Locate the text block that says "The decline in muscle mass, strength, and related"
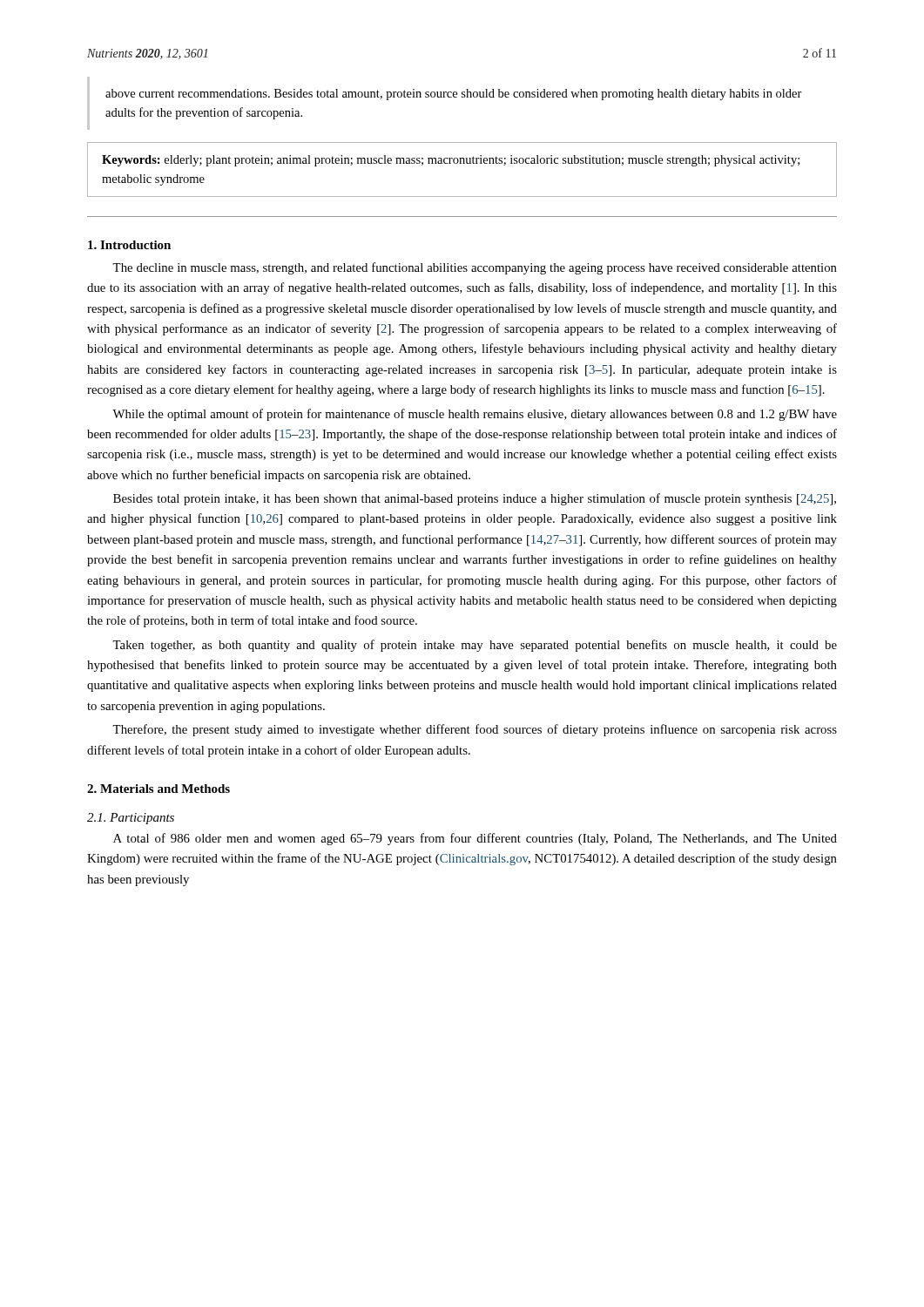This screenshot has width=924, height=1307. click(462, 328)
